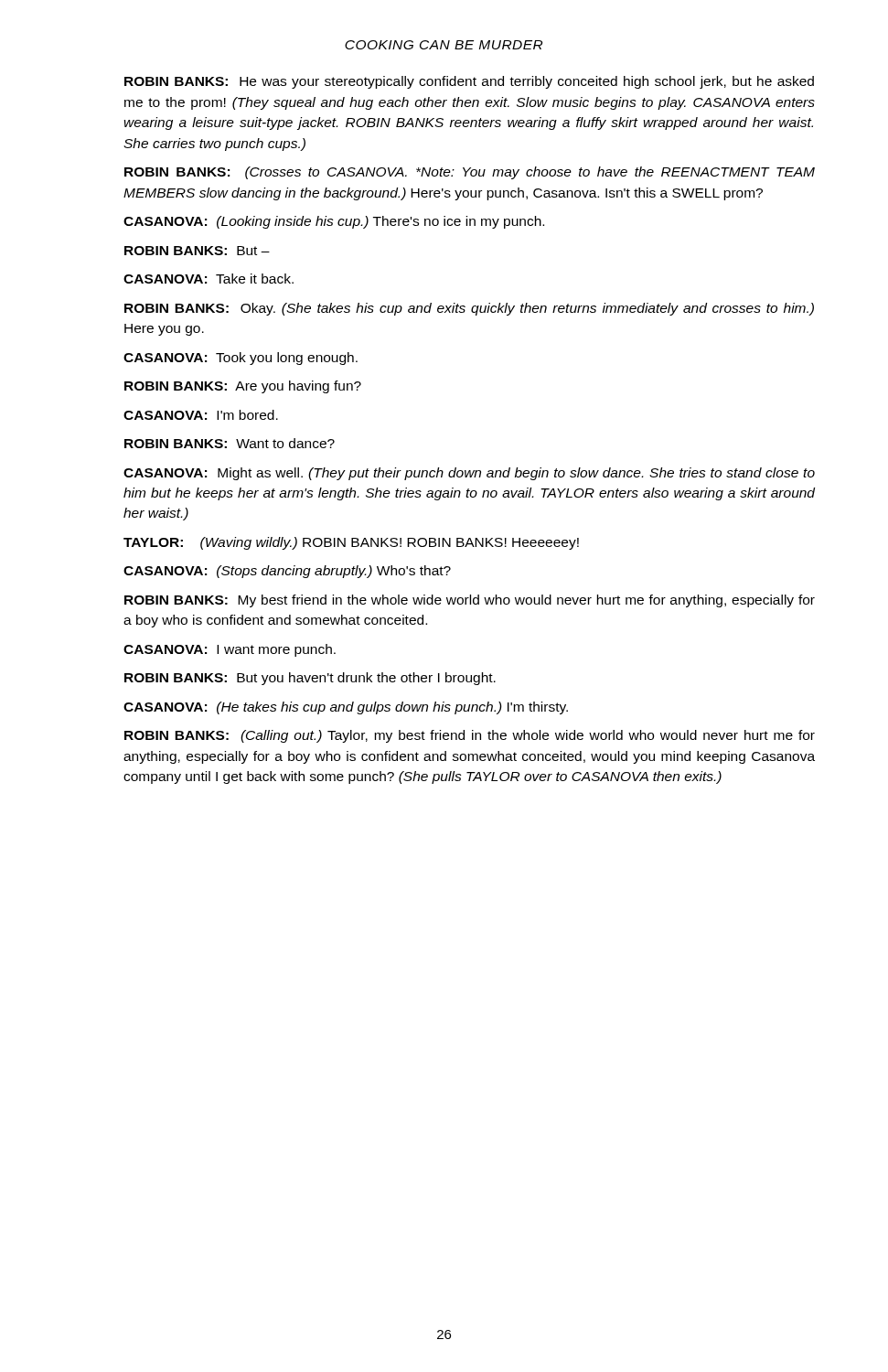Point to the block beginning "CASANOVA: Took you"
This screenshot has height=1372, width=888.
click(x=241, y=359)
